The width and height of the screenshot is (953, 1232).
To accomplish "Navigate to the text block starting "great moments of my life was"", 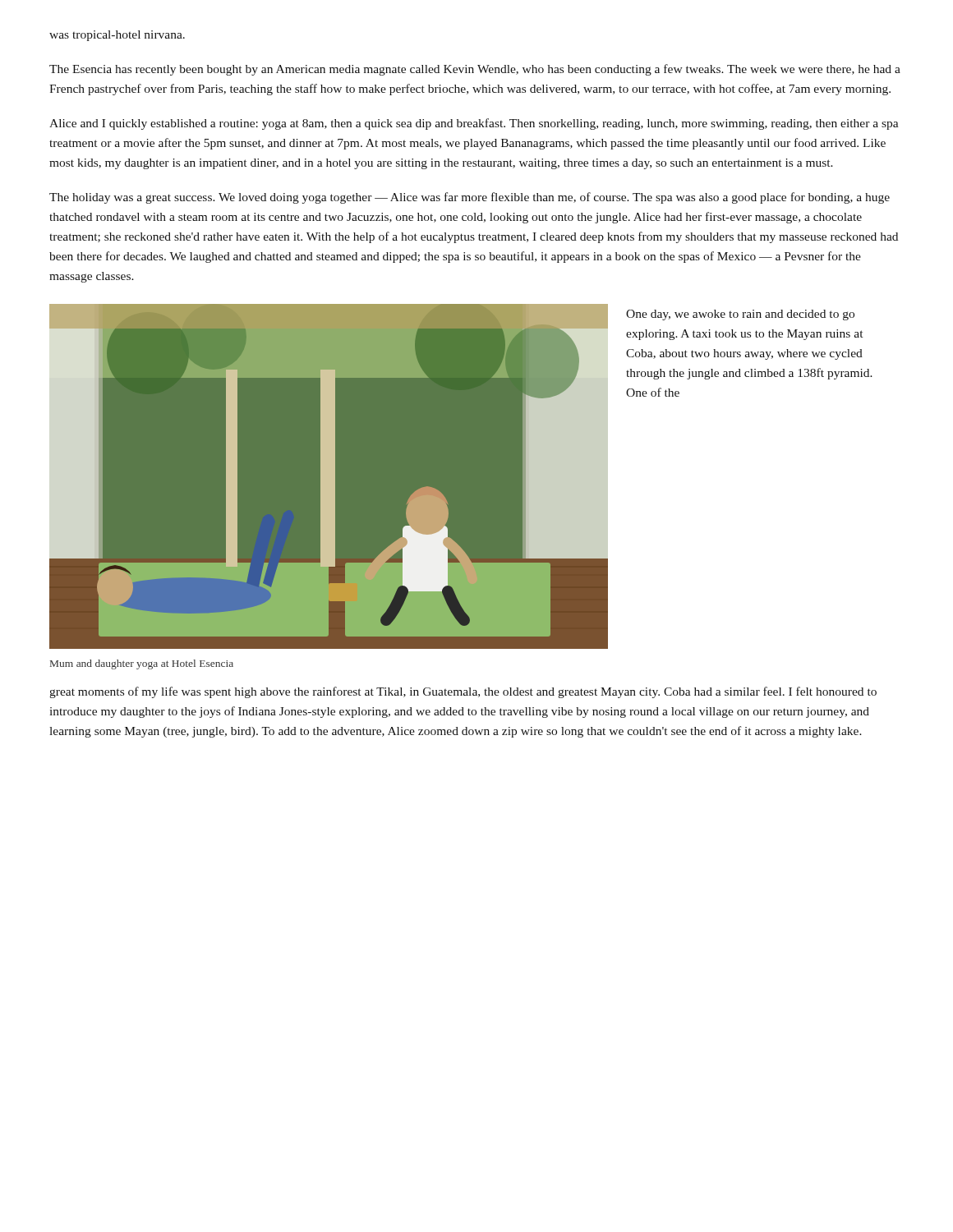I will point(463,711).
